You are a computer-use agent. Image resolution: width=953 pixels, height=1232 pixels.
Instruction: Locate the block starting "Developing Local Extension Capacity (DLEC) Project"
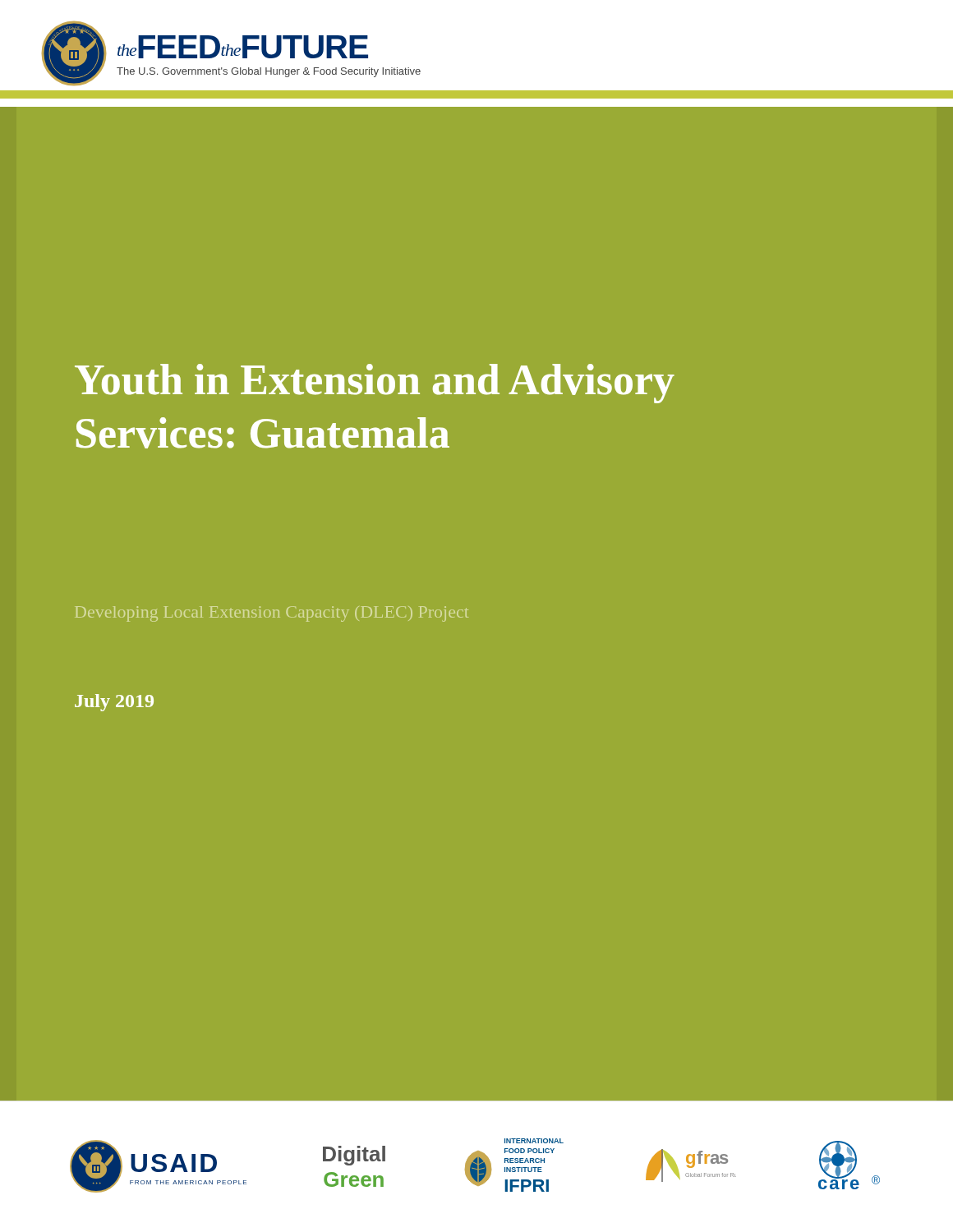click(271, 612)
